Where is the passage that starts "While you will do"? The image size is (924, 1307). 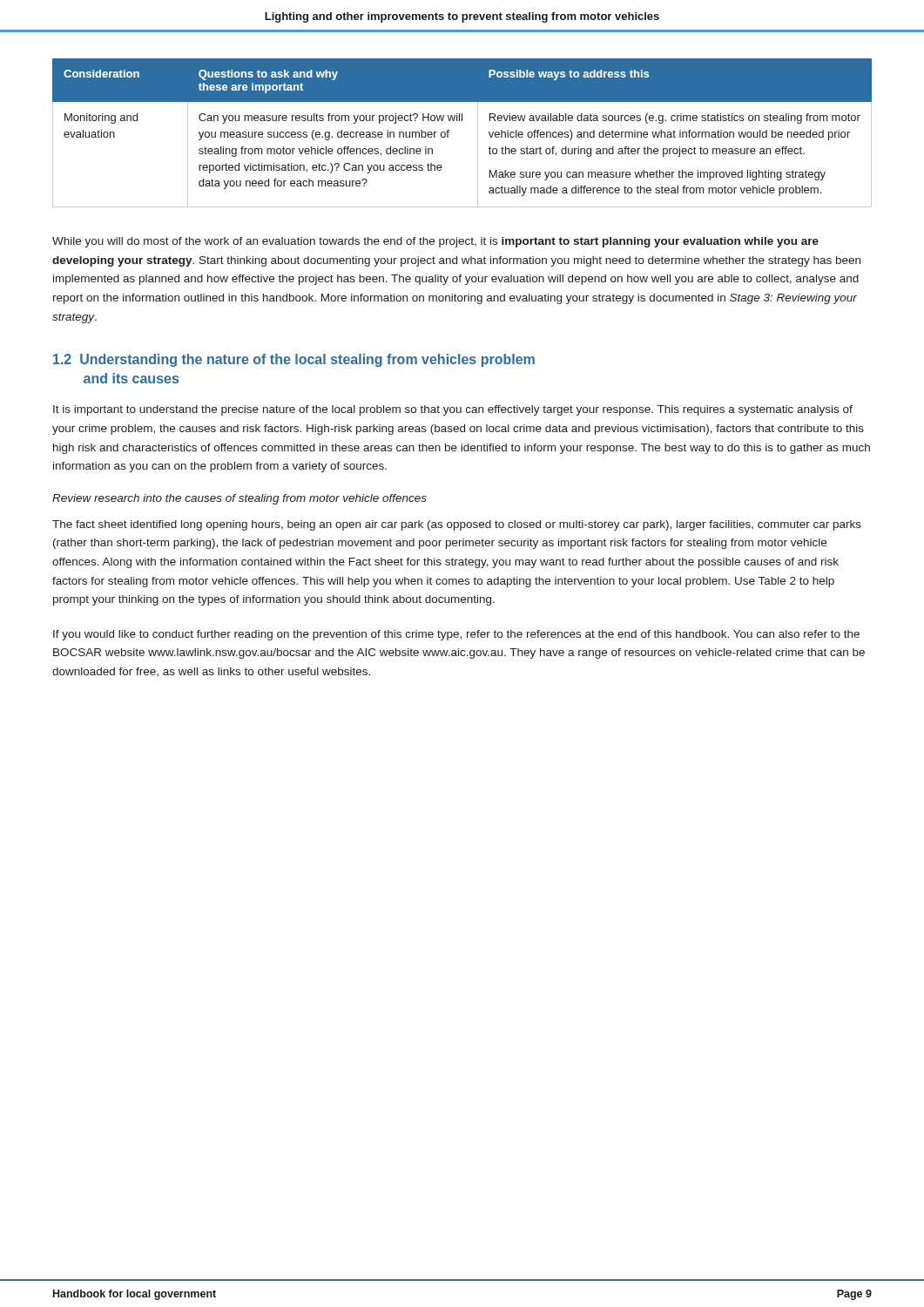pos(457,279)
